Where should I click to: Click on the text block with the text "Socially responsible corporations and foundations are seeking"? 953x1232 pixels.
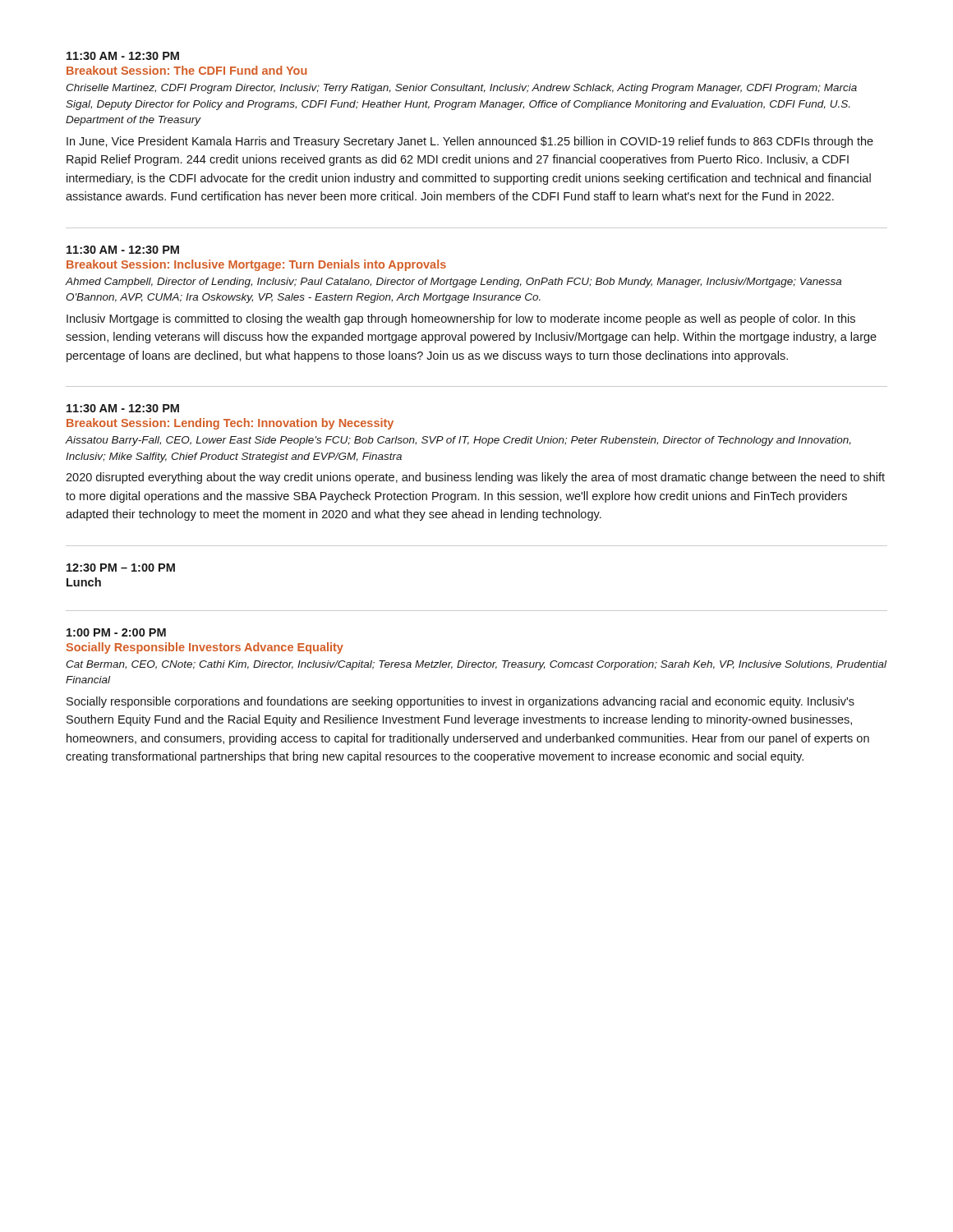click(468, 729)
